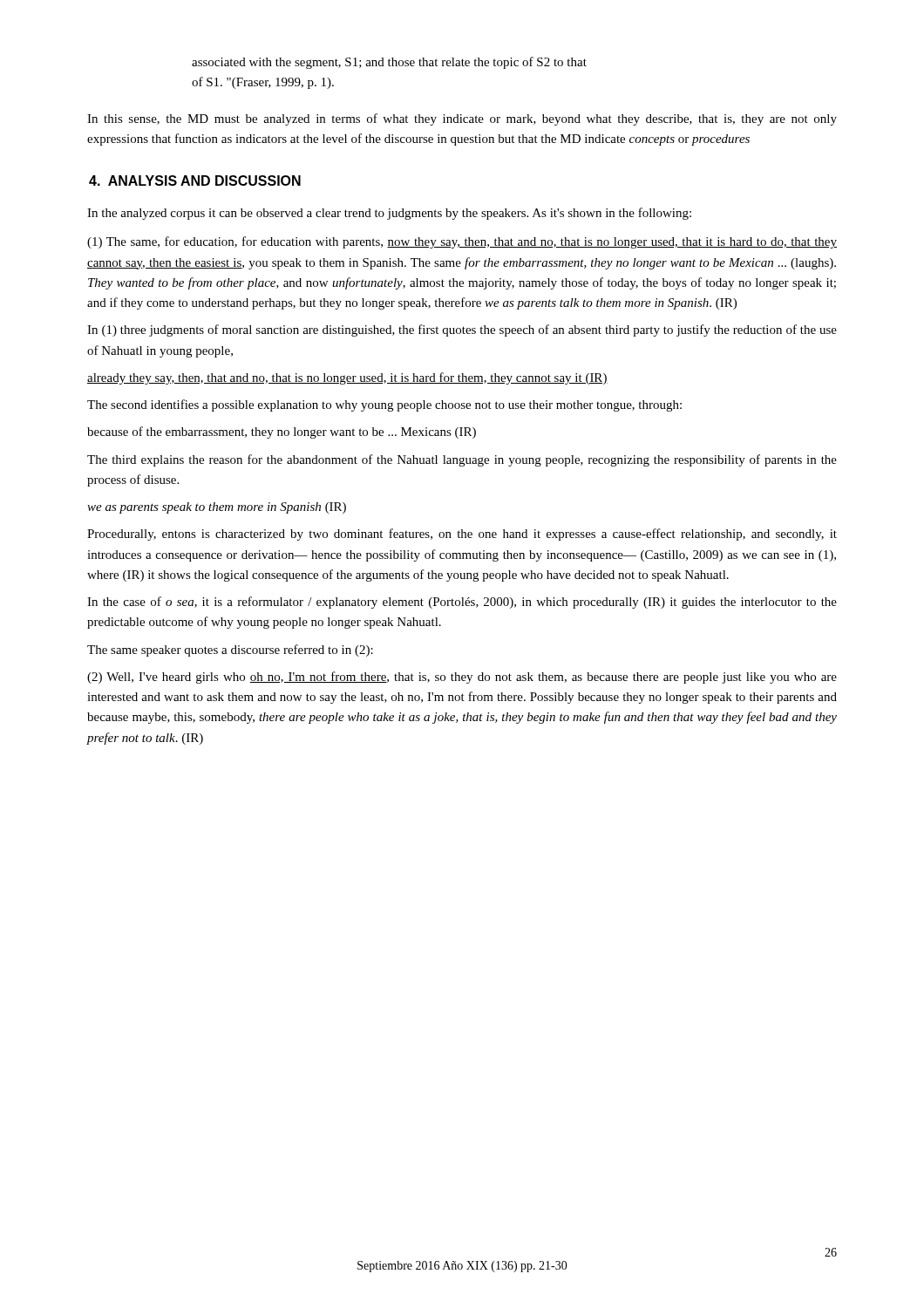Point to the block beginning "The same speaker quotes a discourse"
Viewport: 924px width, 1308px height.
(230, 649)
